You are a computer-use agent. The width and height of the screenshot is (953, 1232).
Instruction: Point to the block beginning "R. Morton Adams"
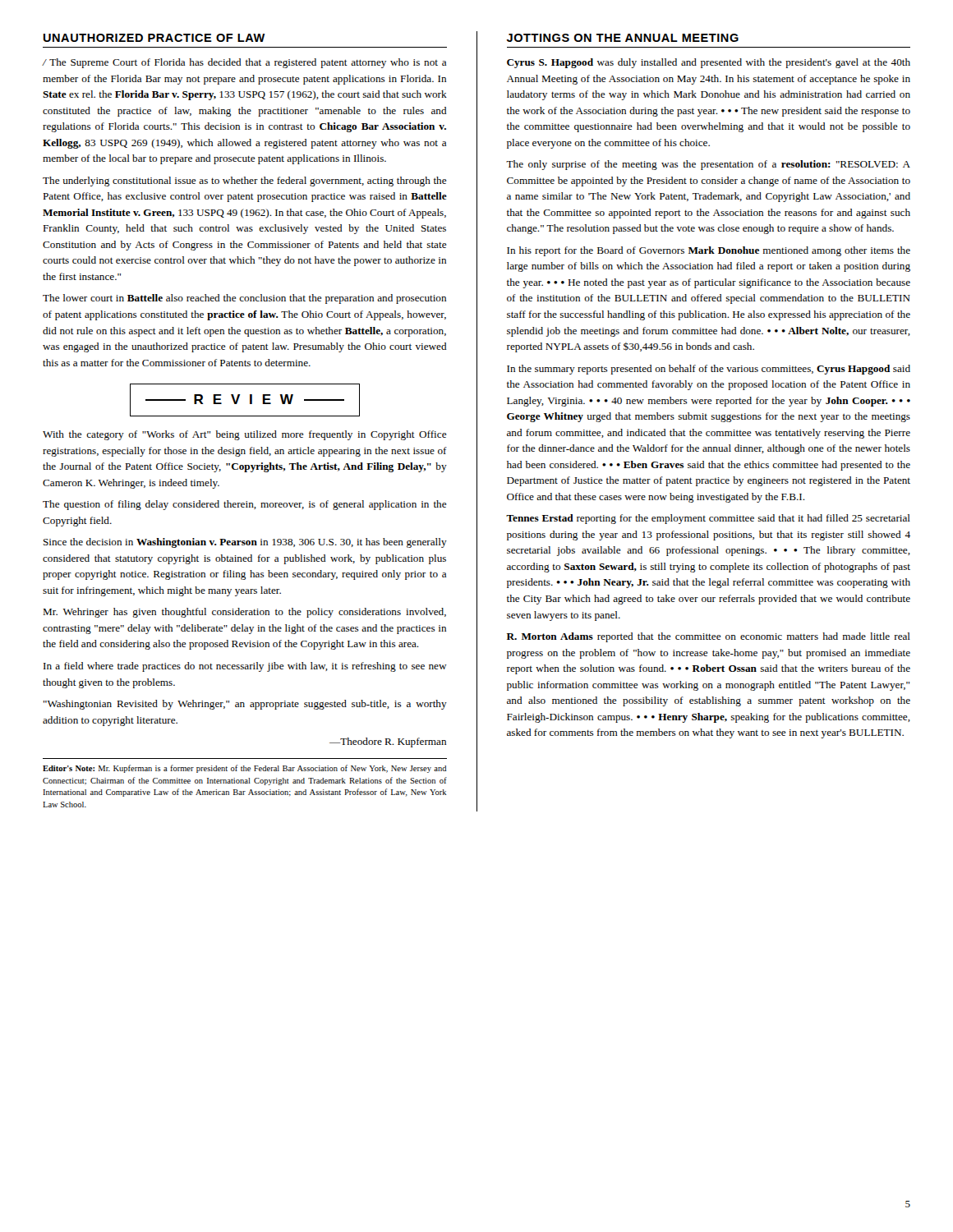click(x=708, y=684)
